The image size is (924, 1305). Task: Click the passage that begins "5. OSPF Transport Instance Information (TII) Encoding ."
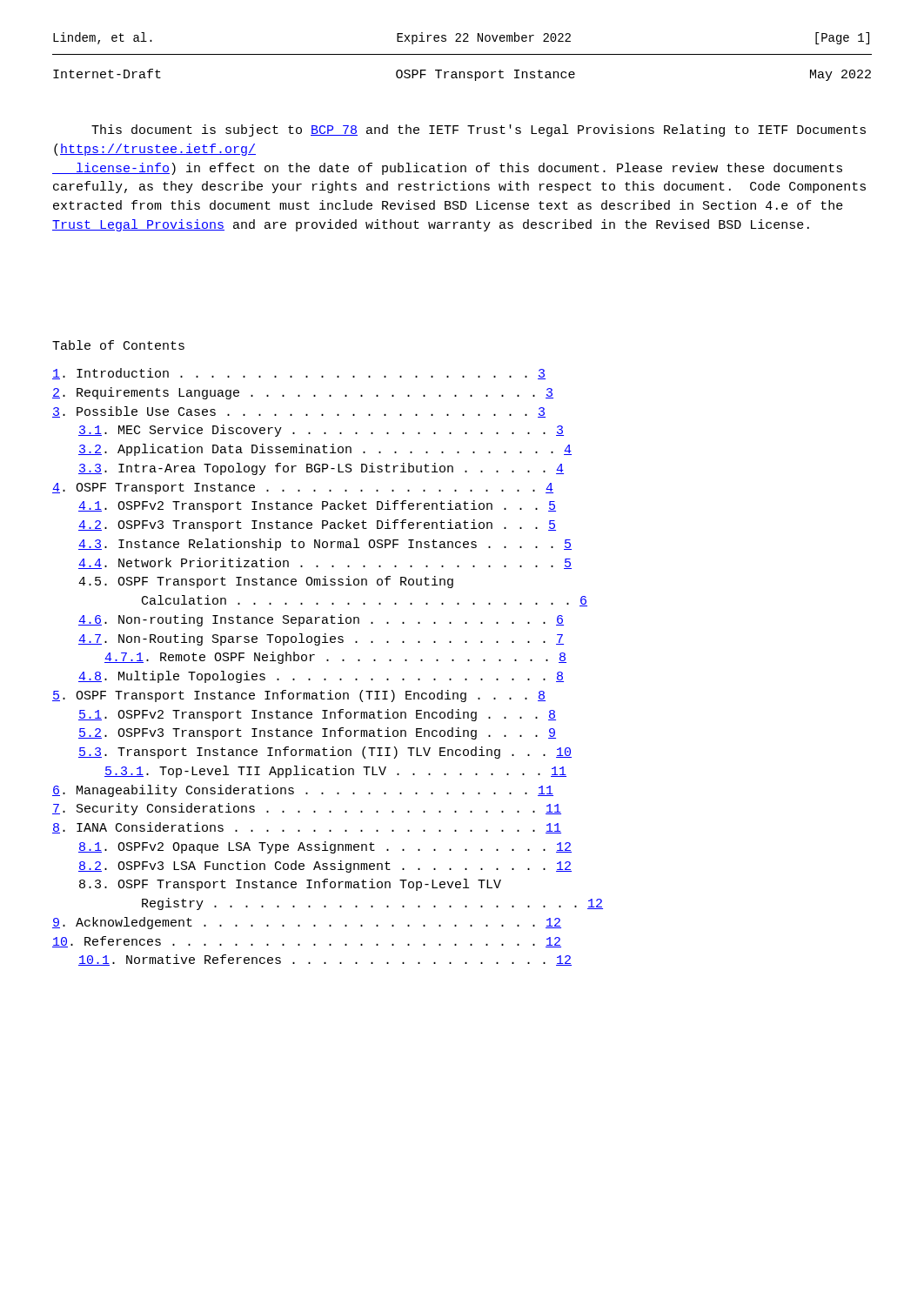(299, 696)
